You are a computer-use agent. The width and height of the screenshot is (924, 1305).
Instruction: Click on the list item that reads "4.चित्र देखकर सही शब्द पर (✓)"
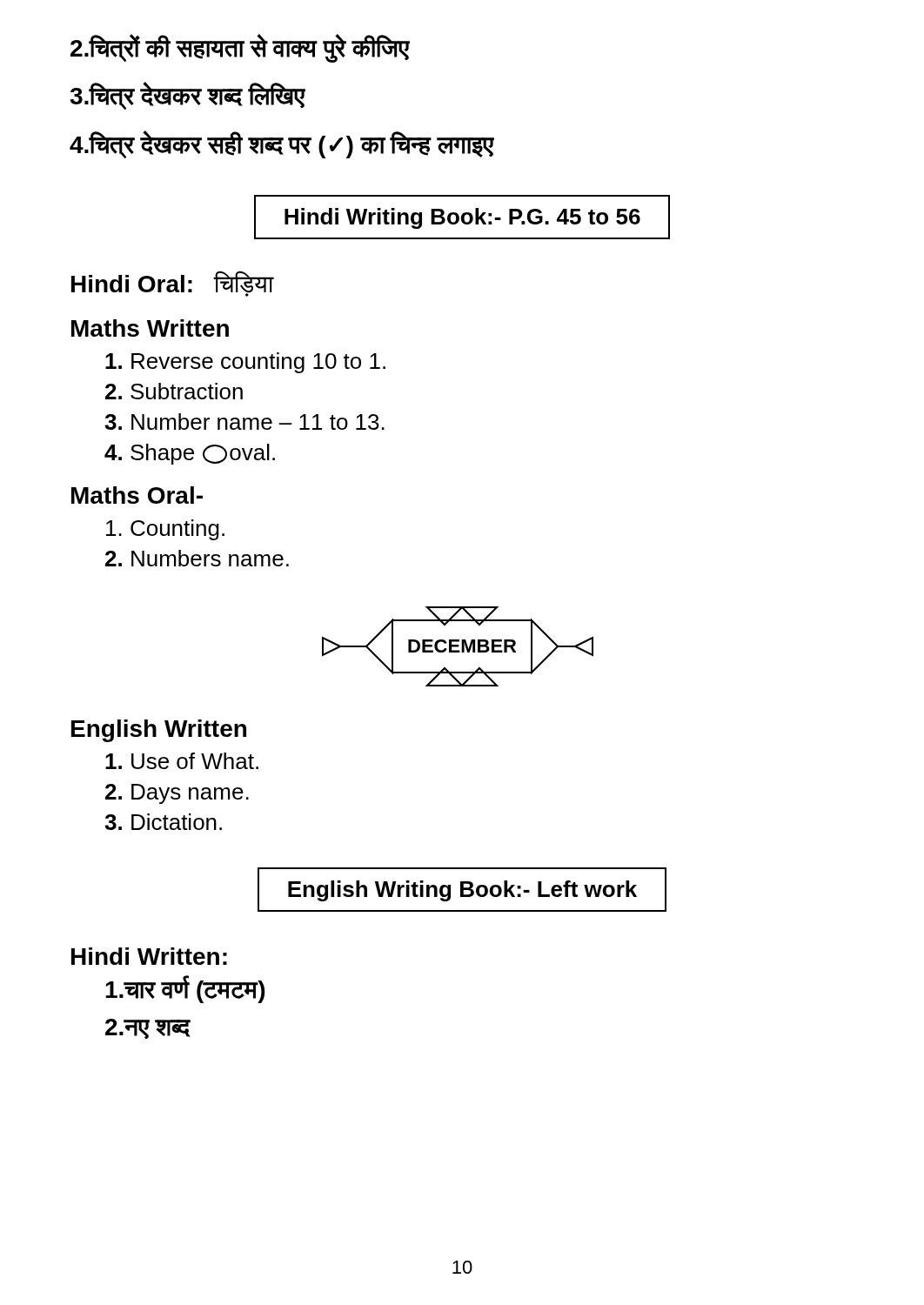pyautogui.click(x=282, y=145)
